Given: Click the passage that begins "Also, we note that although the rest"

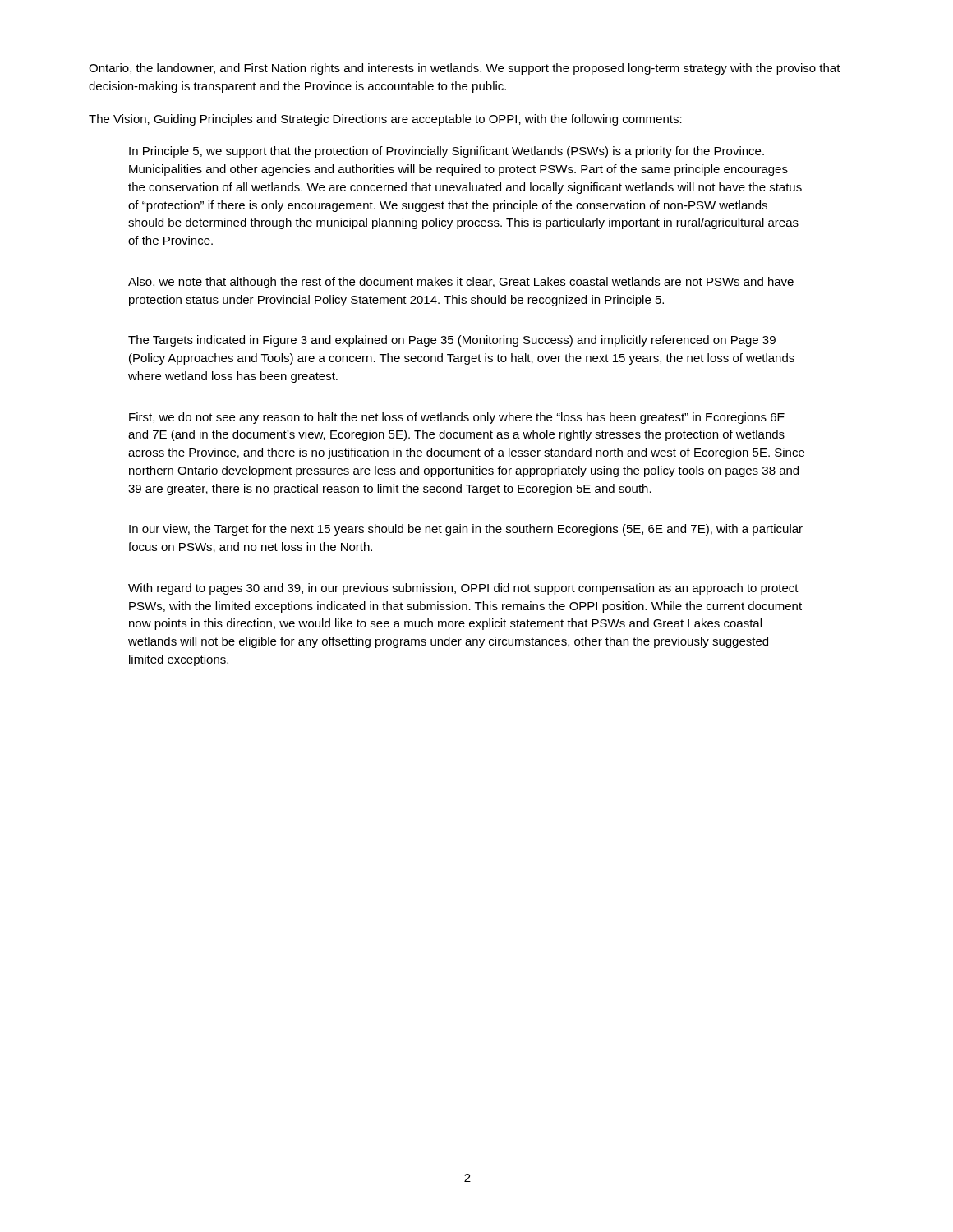Looking at the screenshot, I should click(x=461, y=290).
